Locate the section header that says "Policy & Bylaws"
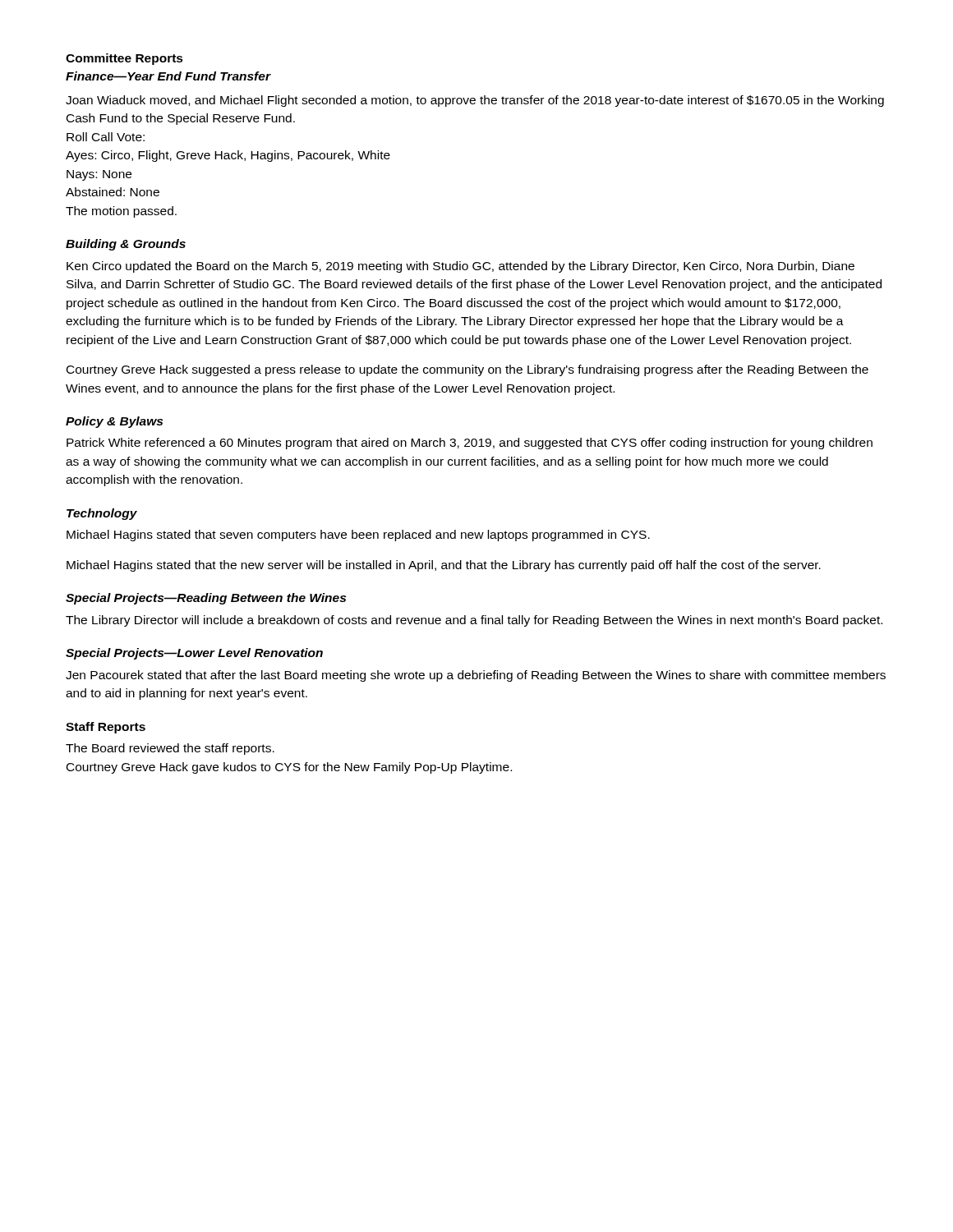This screenshot has height=1232, width=953. point(115,421)
